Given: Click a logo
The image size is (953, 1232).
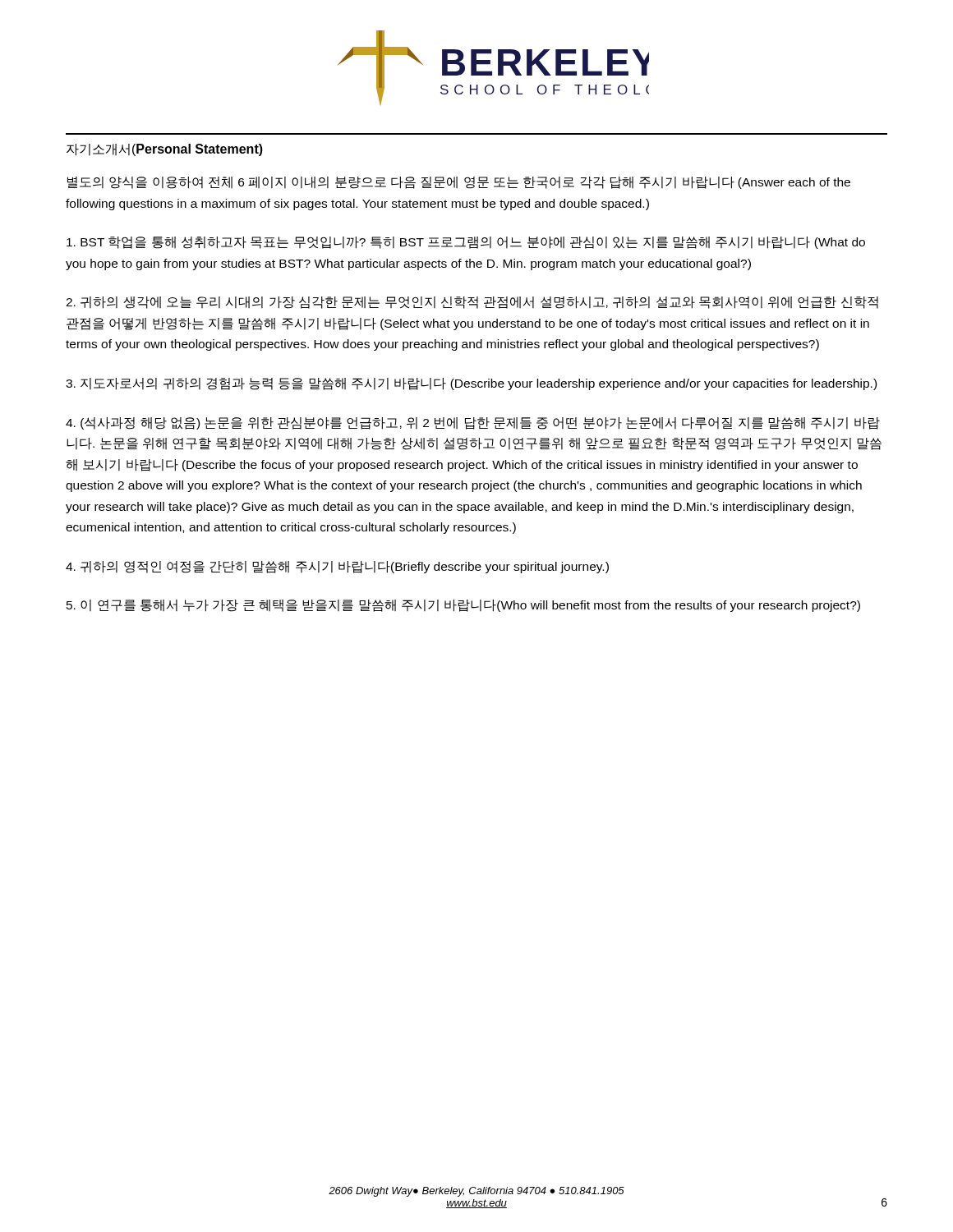Looking at the screenshot, I should pos(476,67).
